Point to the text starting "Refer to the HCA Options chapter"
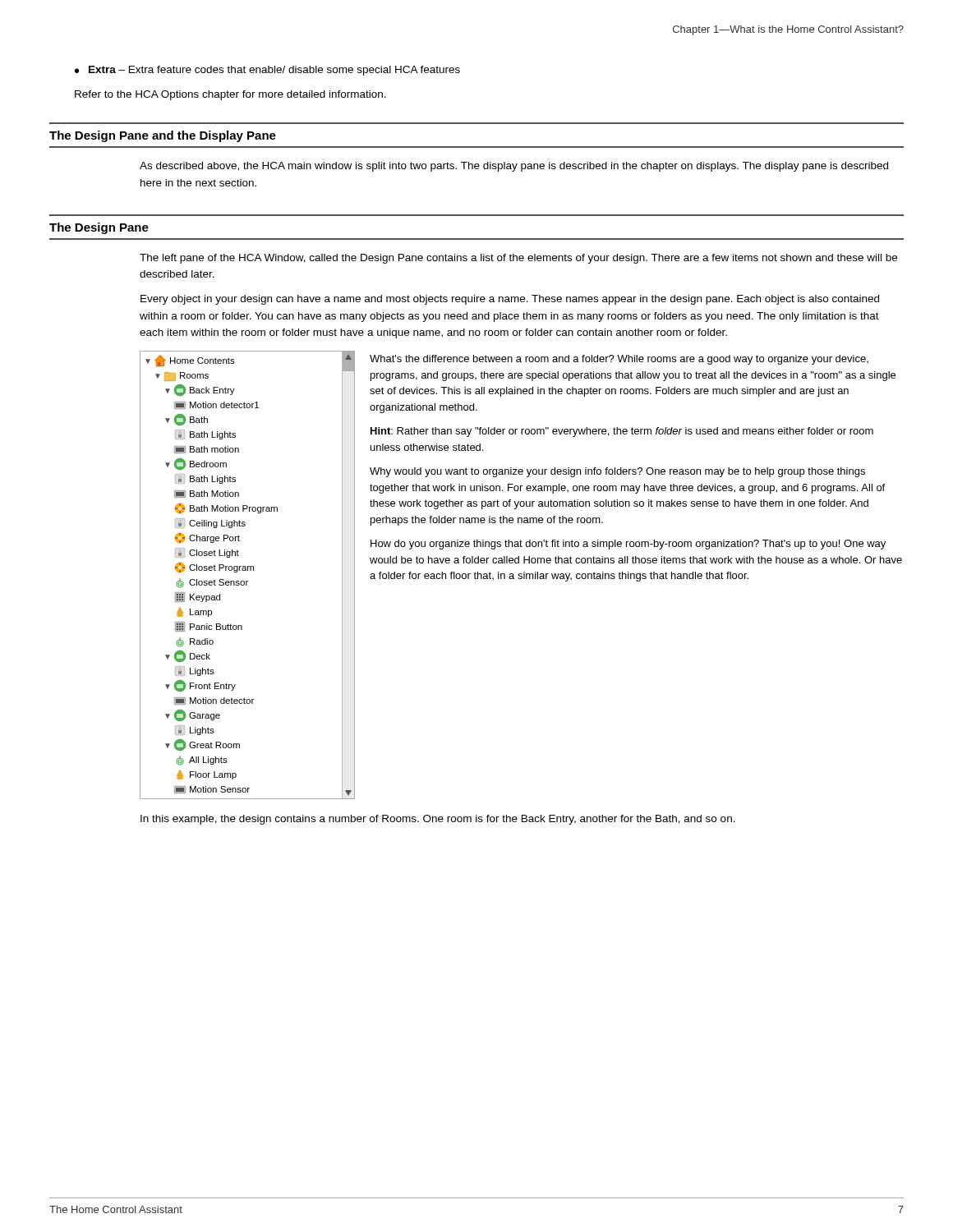Image resolution: width=953 pixels, height=1232 pixels. pos(230,94)
